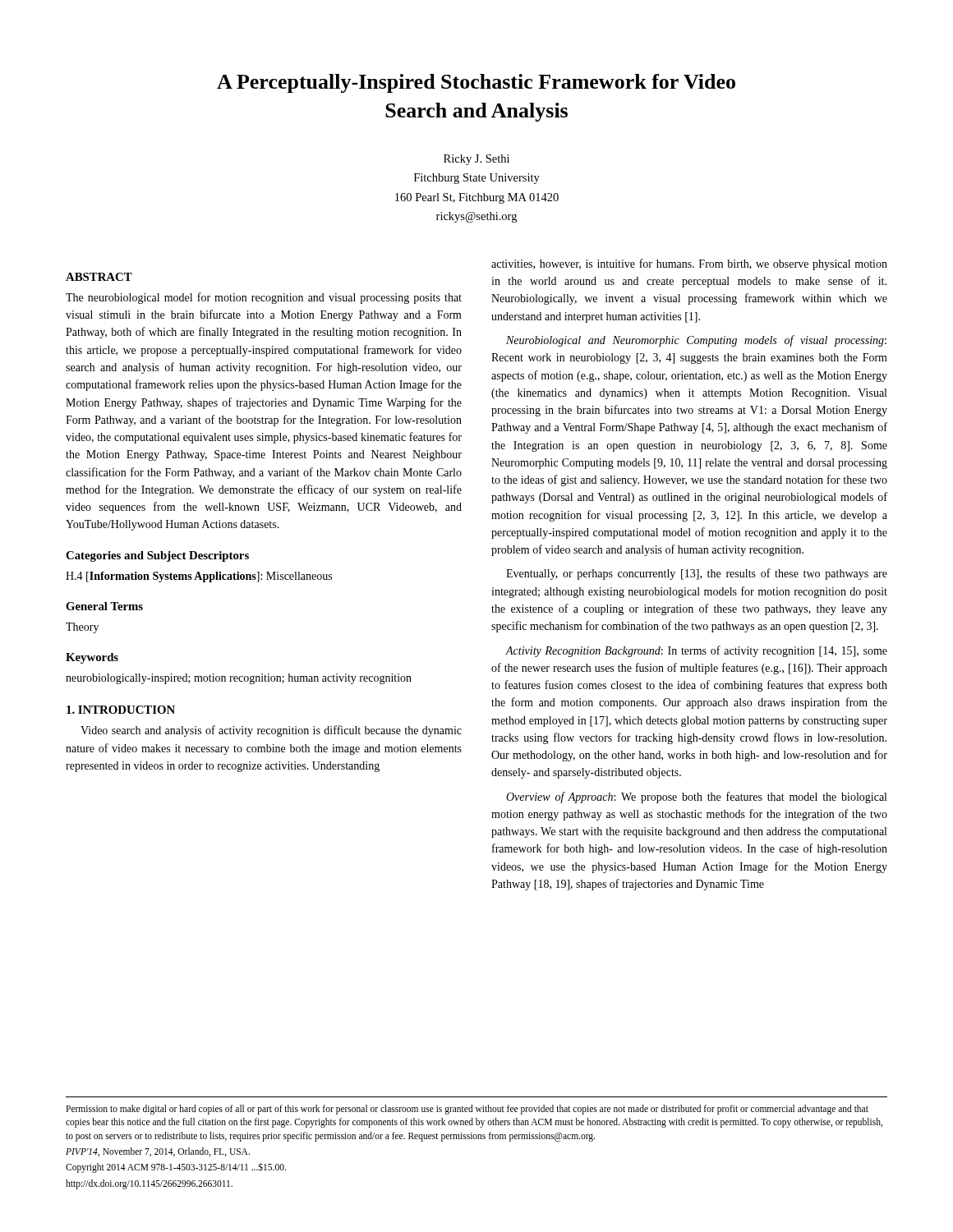Navigate to the passage starting "The neurobiological model for"
This screenshot has height=1232, width=953.
click(264, 411)
